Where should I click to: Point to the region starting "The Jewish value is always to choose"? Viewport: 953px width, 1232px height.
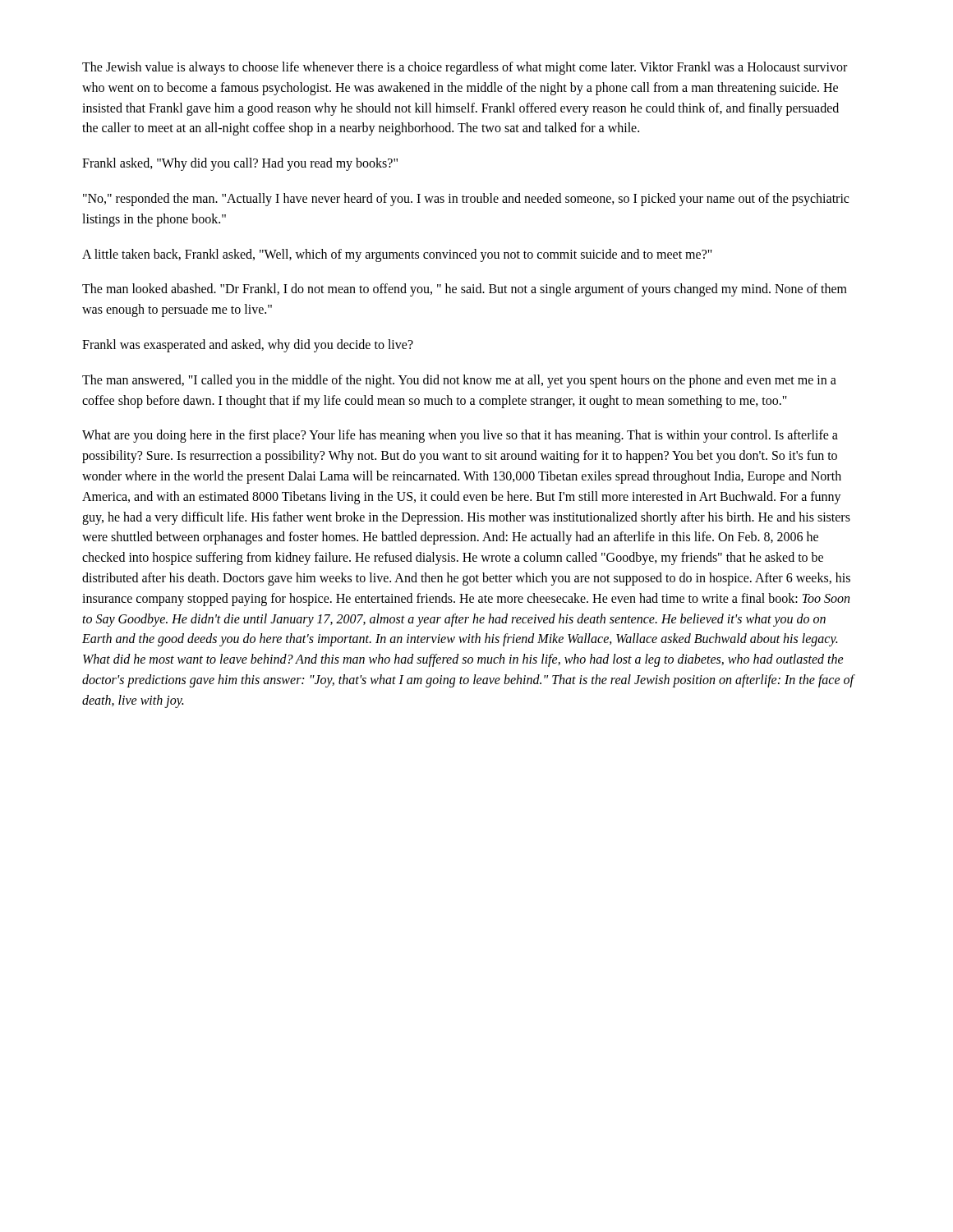tap(465, 98)
